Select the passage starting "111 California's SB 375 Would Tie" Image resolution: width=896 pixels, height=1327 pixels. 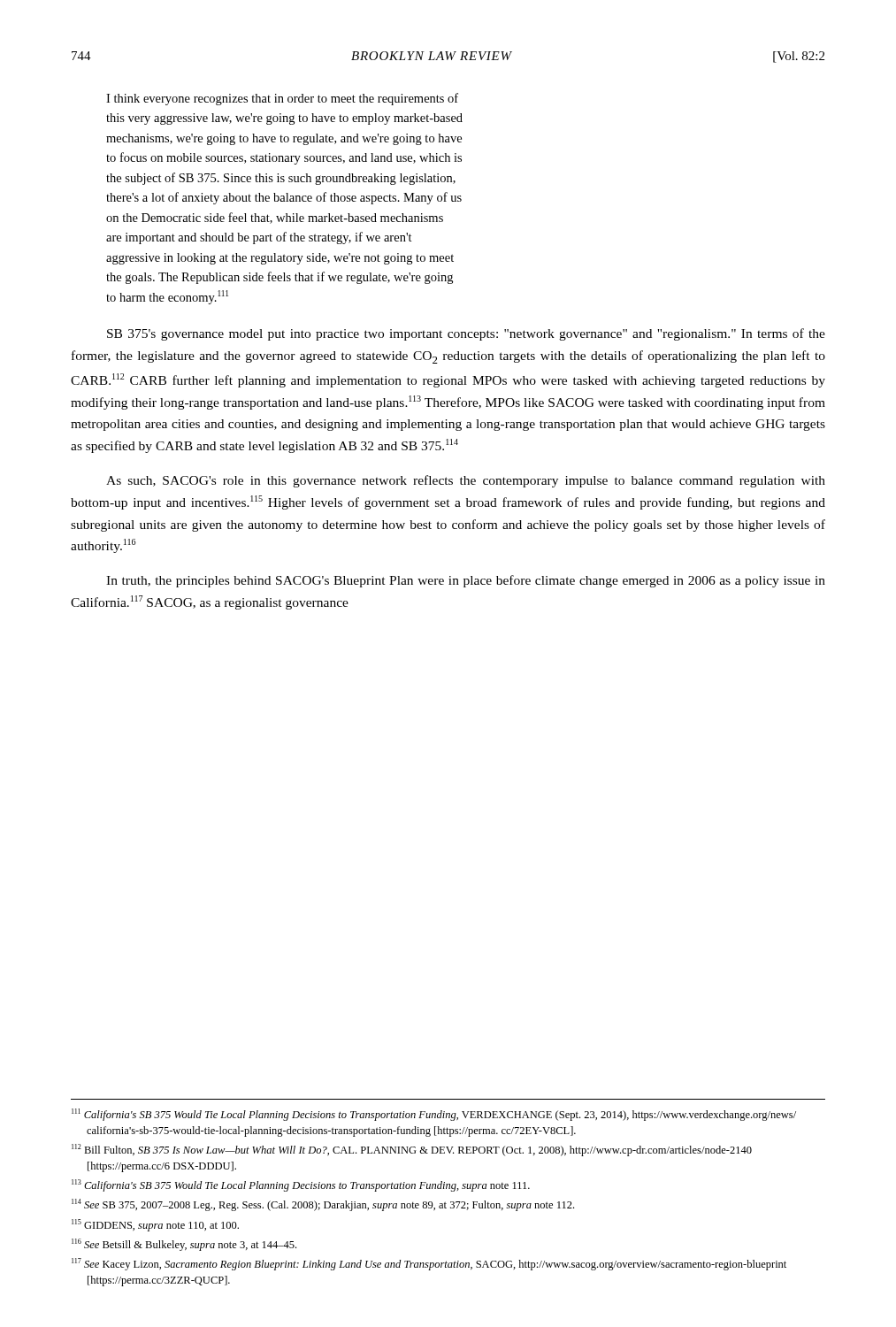point(433,1122)
